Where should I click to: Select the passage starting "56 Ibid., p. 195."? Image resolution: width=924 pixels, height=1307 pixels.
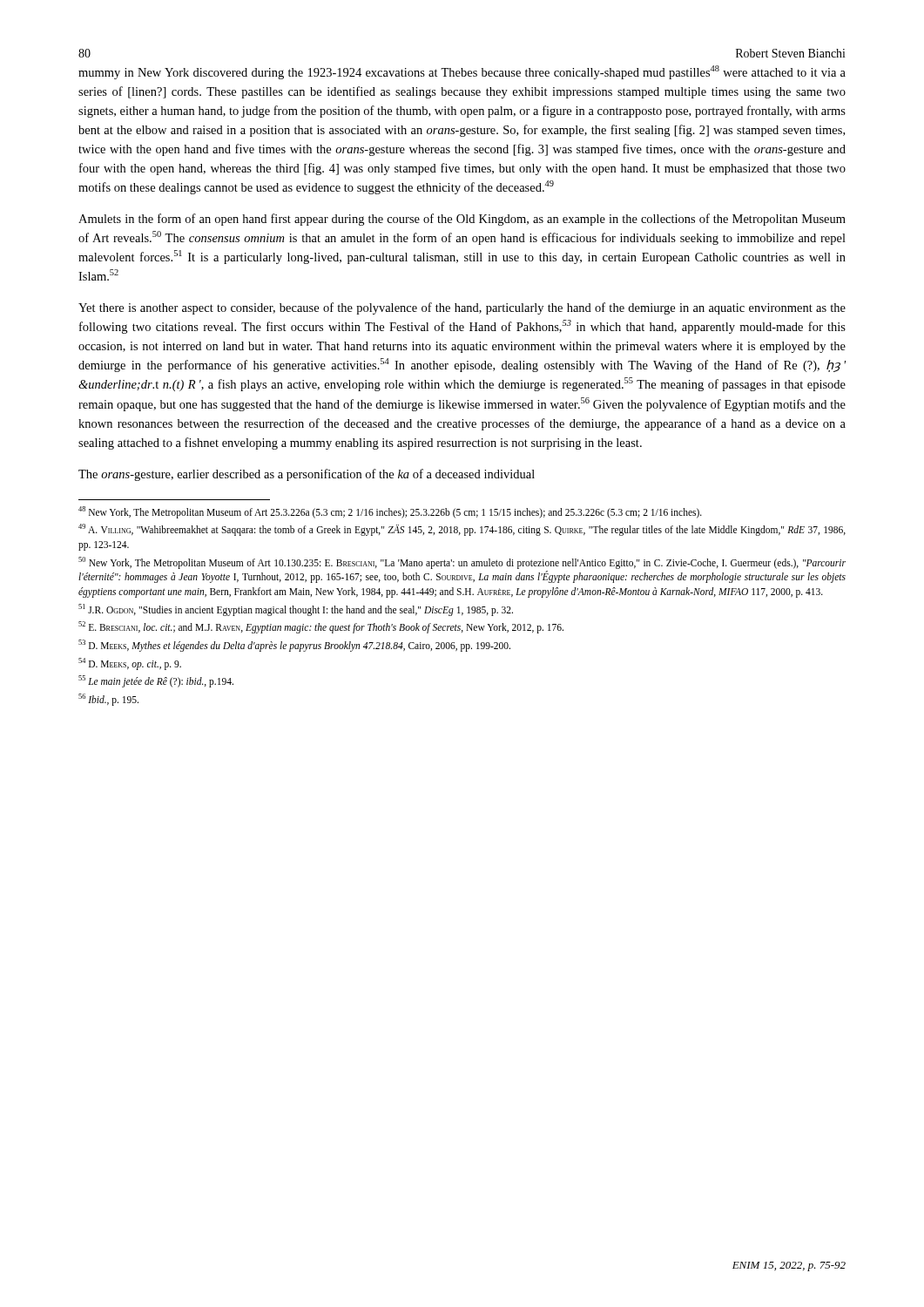[109, 699]
